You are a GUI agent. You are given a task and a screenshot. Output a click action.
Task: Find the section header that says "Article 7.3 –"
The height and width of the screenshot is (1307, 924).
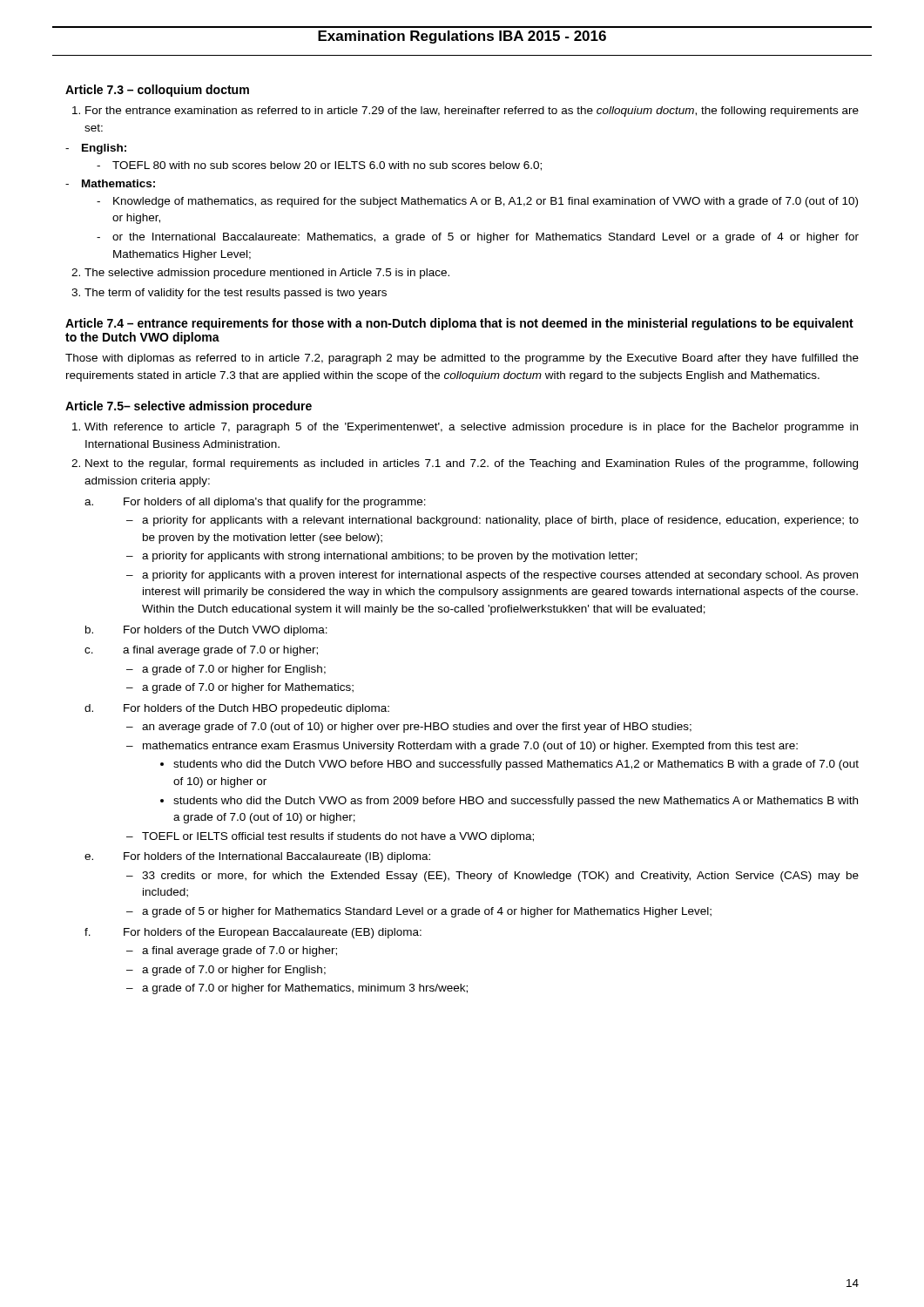click(x=157, y=90)
